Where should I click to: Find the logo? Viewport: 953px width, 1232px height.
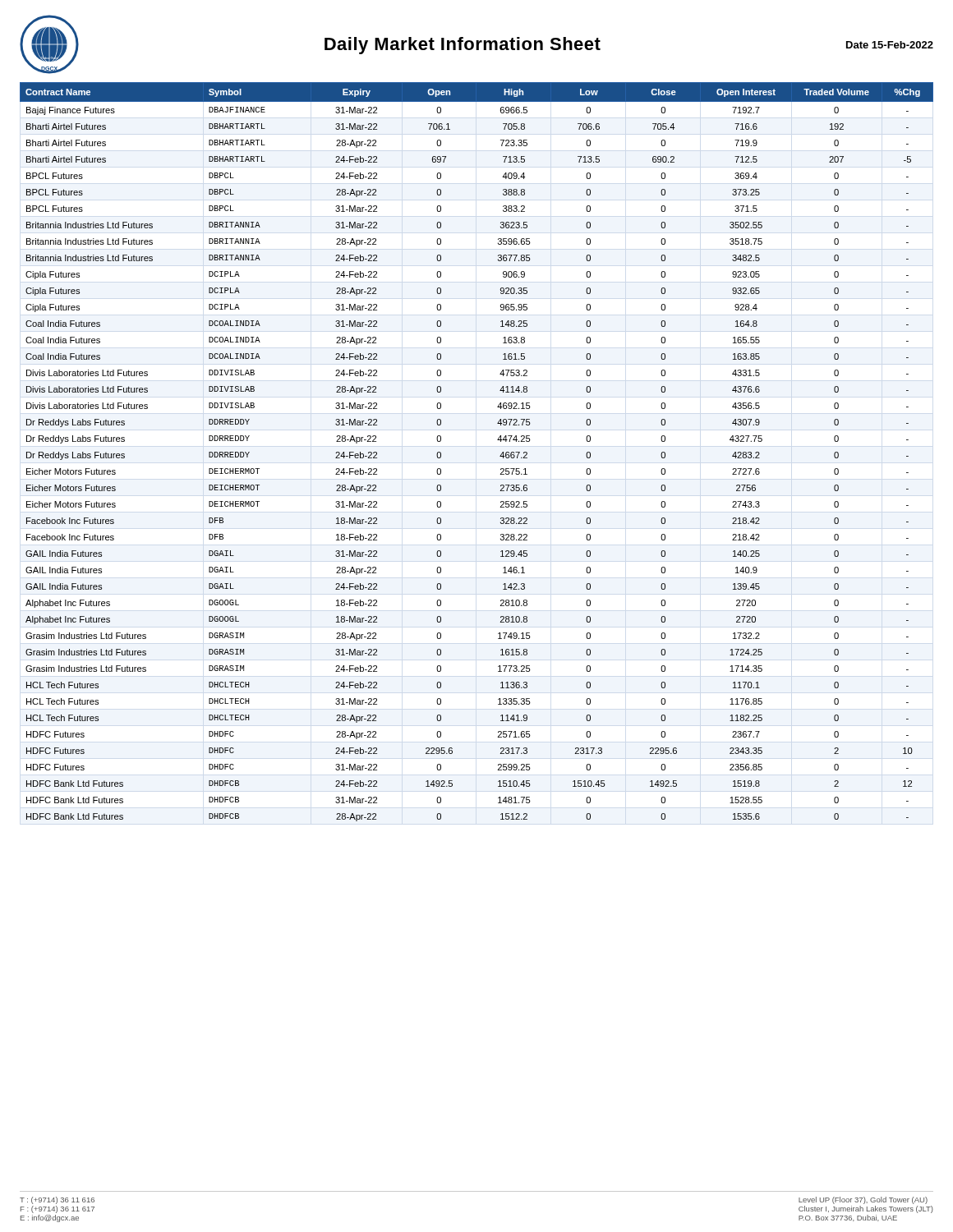(49, 44)
